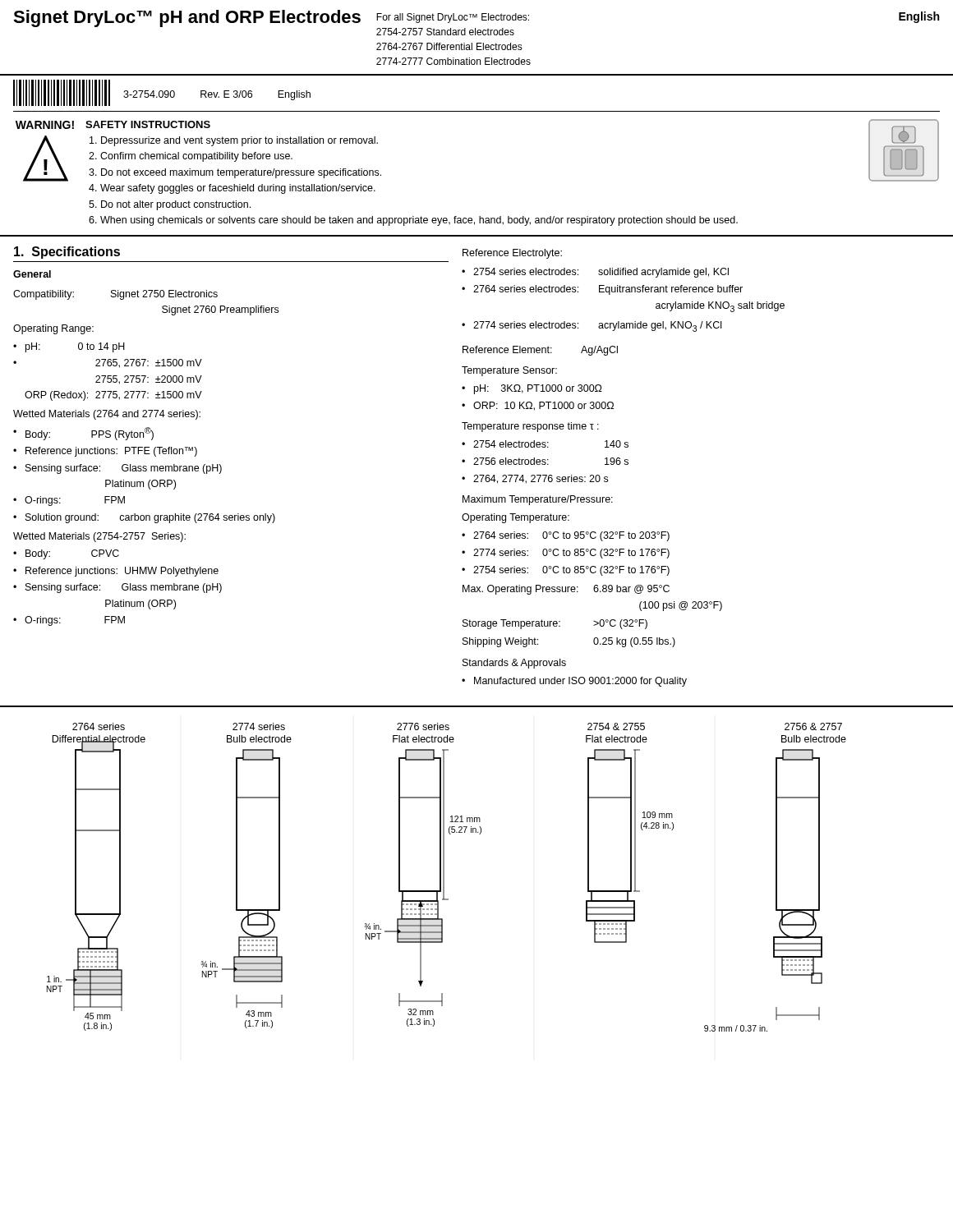Click where it says "1. Specifications"
953x1232 pixels.
point(67,252)
